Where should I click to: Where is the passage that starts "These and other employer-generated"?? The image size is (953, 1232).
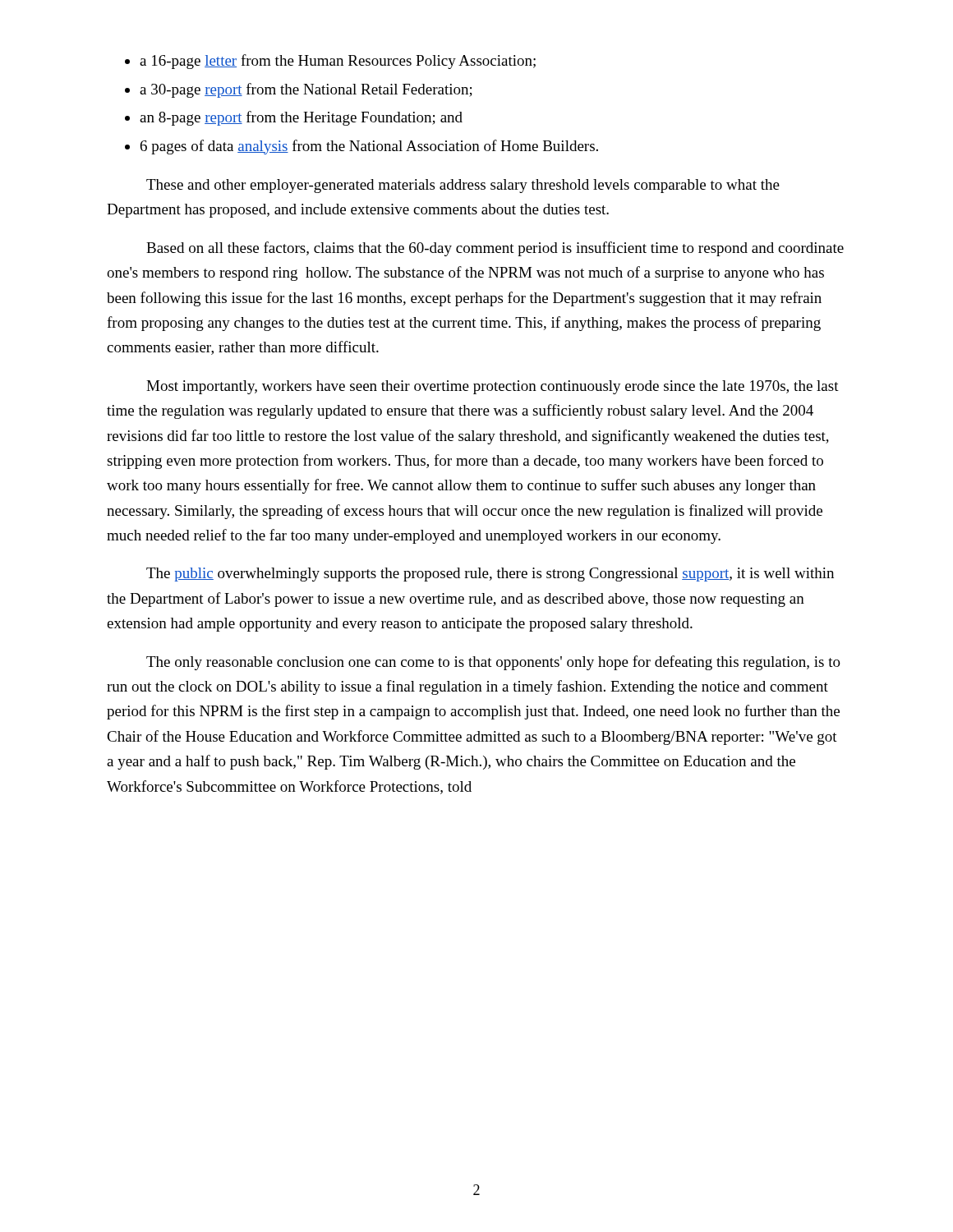pyautogui.click(x=476, y=197)
